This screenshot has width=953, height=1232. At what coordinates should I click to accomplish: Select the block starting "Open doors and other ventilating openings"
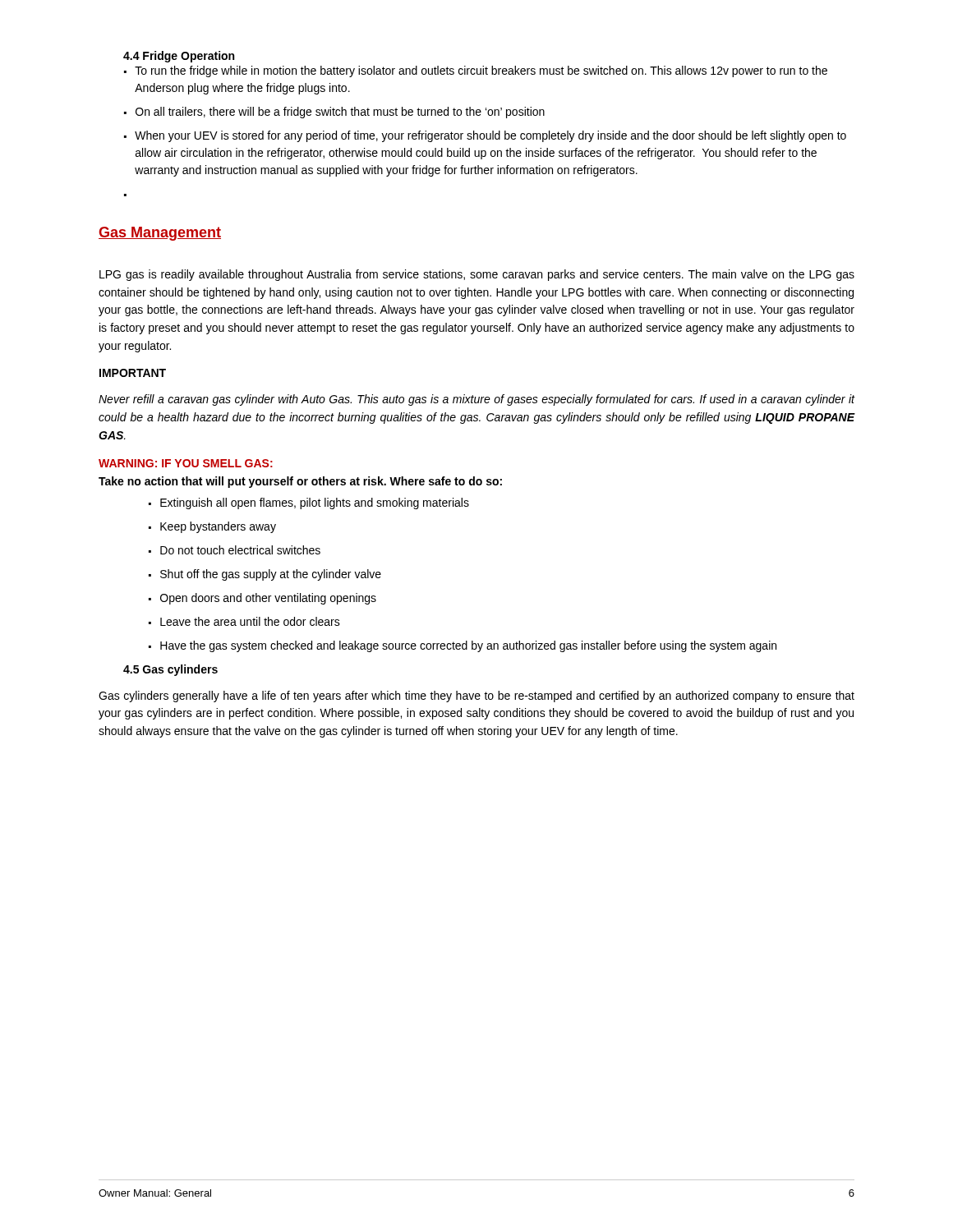(x=262, y=599)
